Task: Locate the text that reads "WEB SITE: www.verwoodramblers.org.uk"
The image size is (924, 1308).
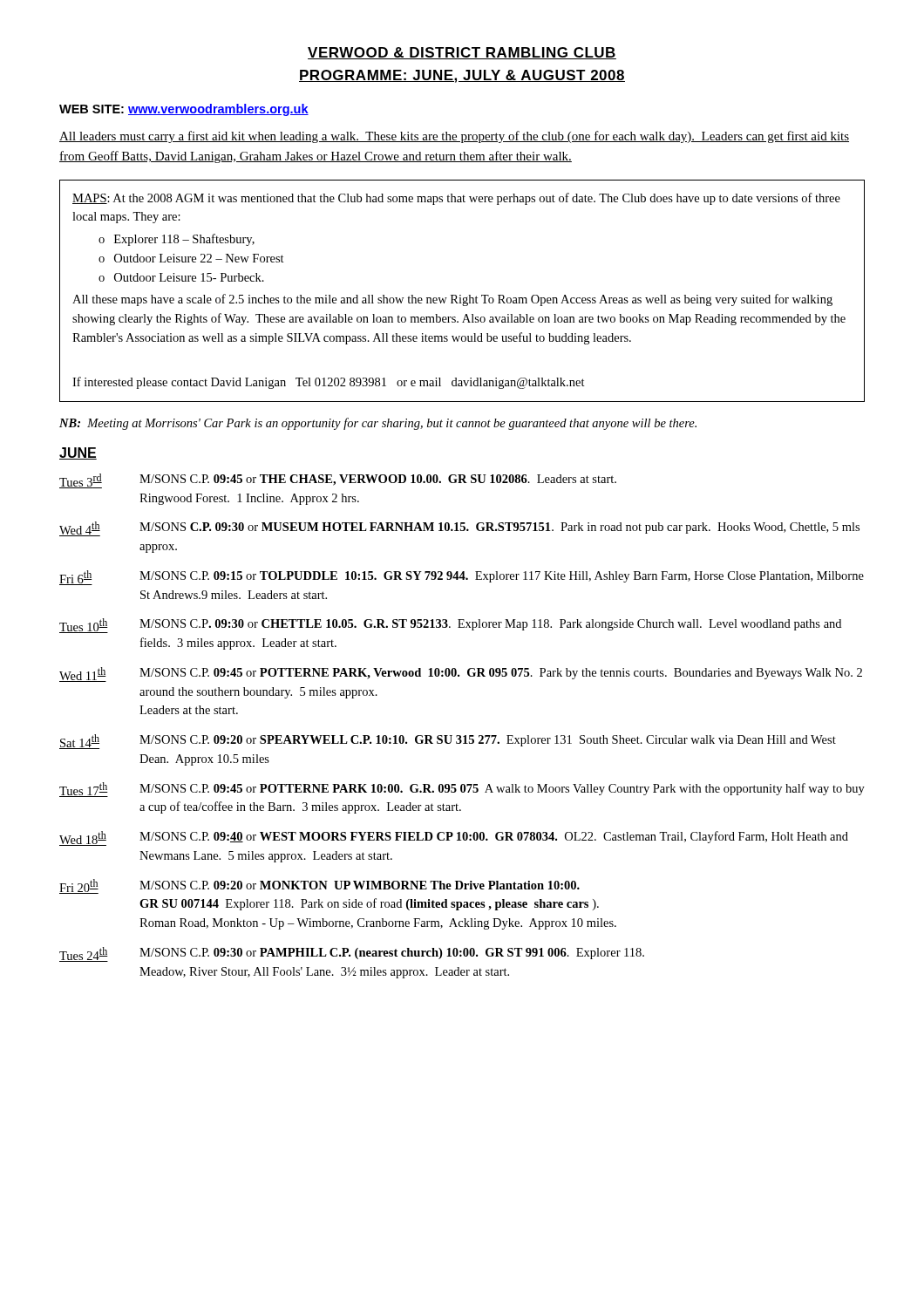Action: pyautogui.click(x=184, y=109)
